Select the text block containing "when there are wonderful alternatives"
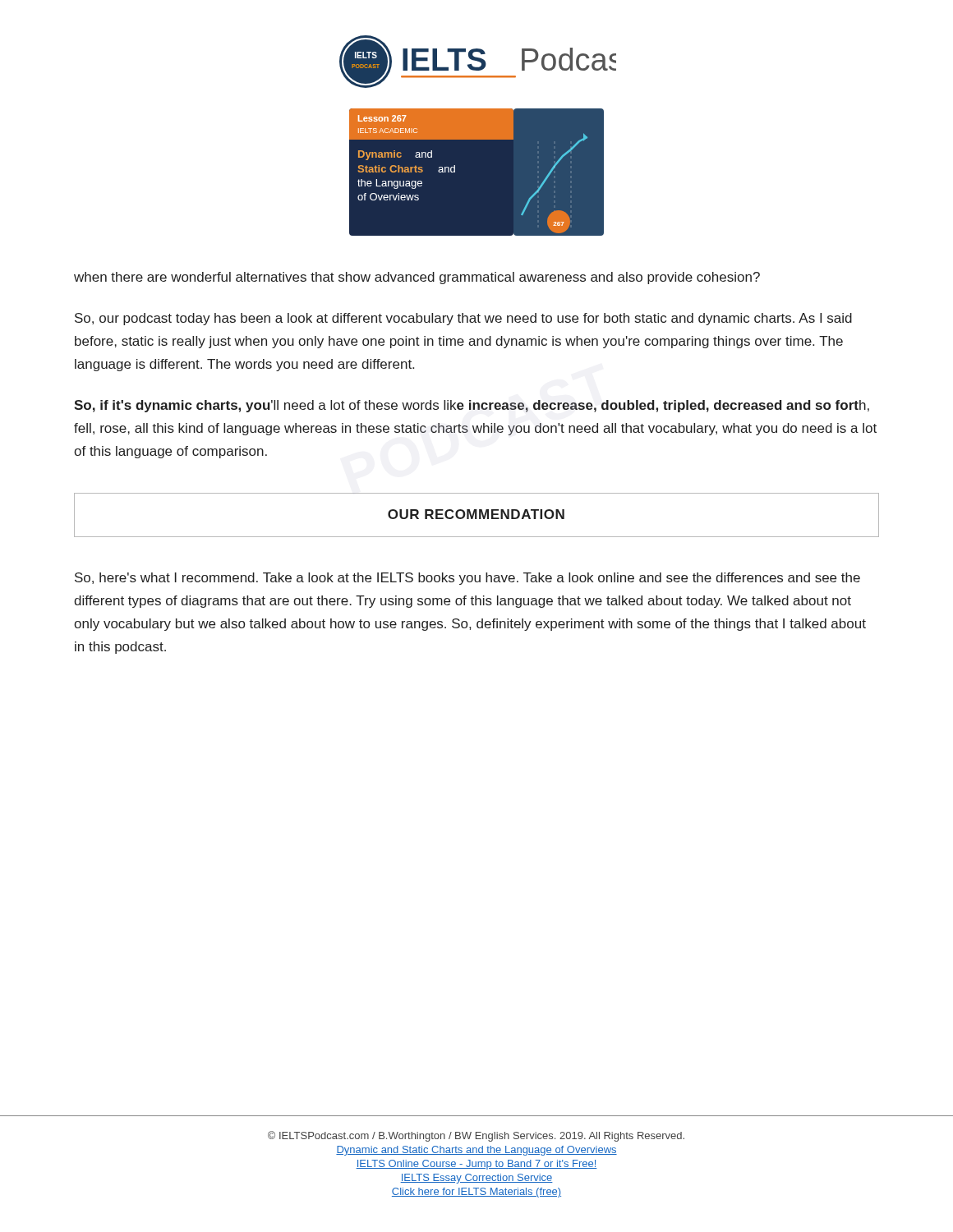 (417, 277)
